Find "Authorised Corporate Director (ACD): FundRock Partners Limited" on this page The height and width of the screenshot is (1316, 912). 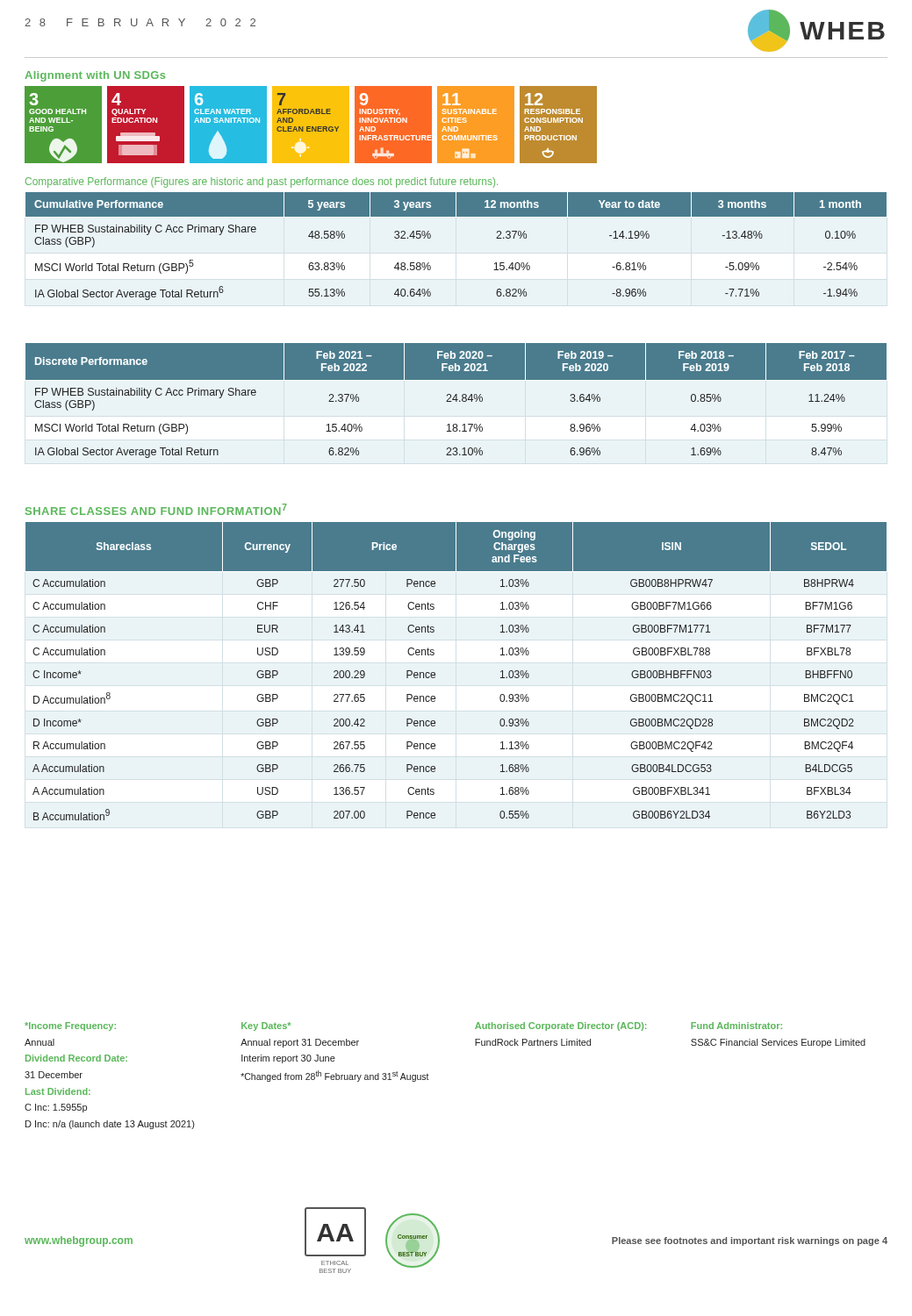point(573,1032)
